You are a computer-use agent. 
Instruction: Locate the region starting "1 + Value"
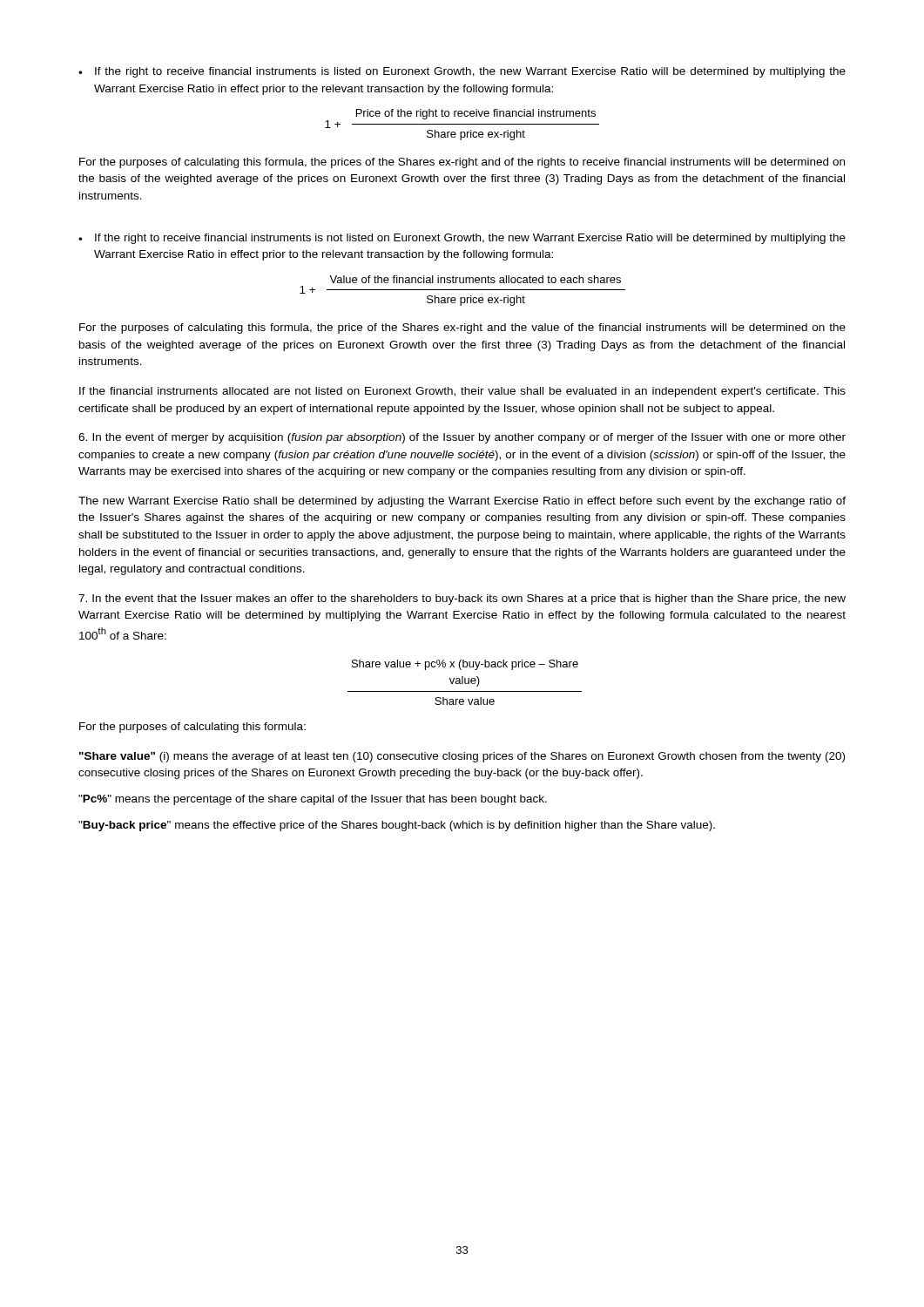pos(462,290)
